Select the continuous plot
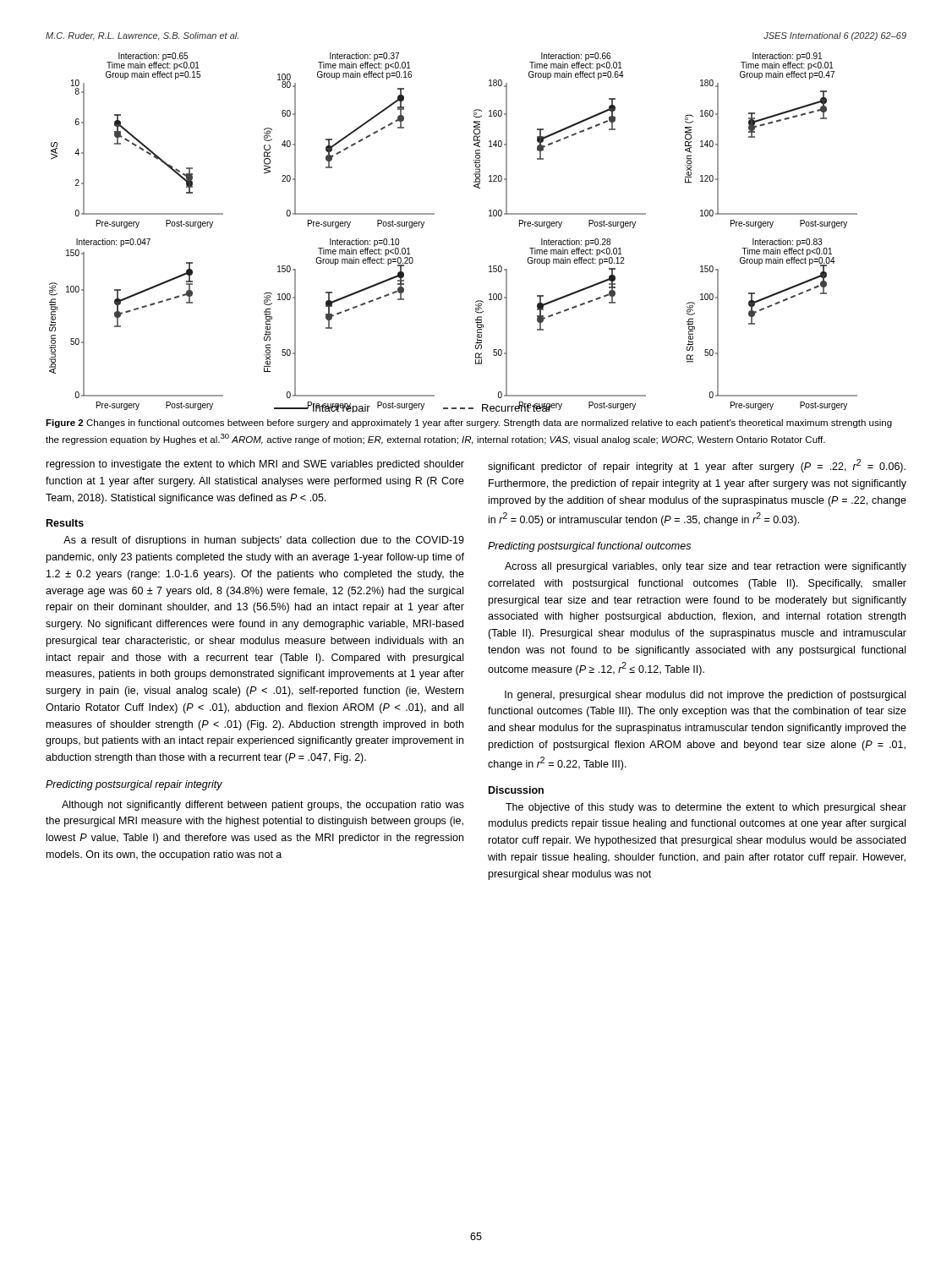Image resolution: width=952 pixels, height=1268 pixels. click(476, 231)
